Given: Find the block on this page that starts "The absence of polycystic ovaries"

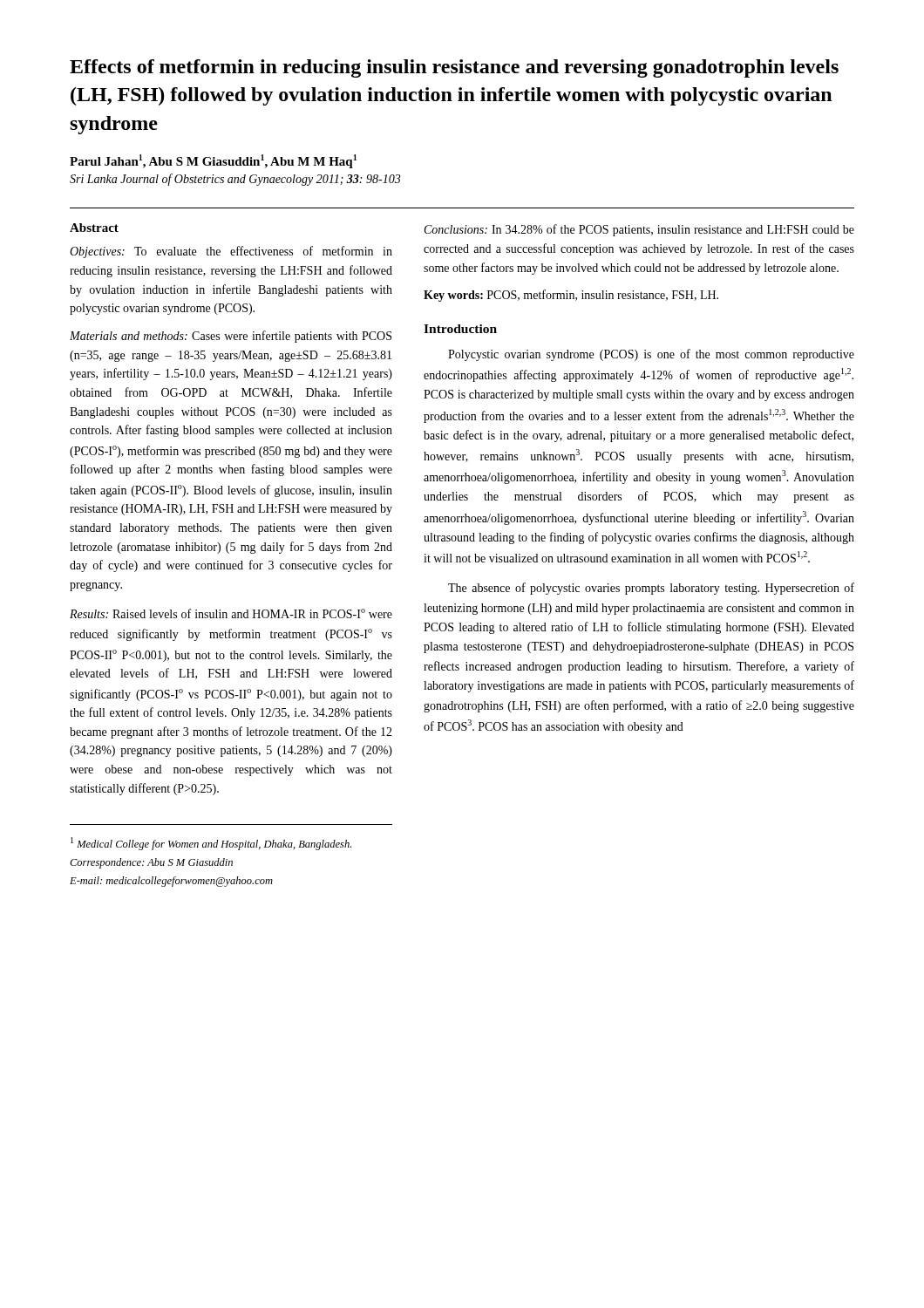Looking at the screenshot, I should 639,657.
